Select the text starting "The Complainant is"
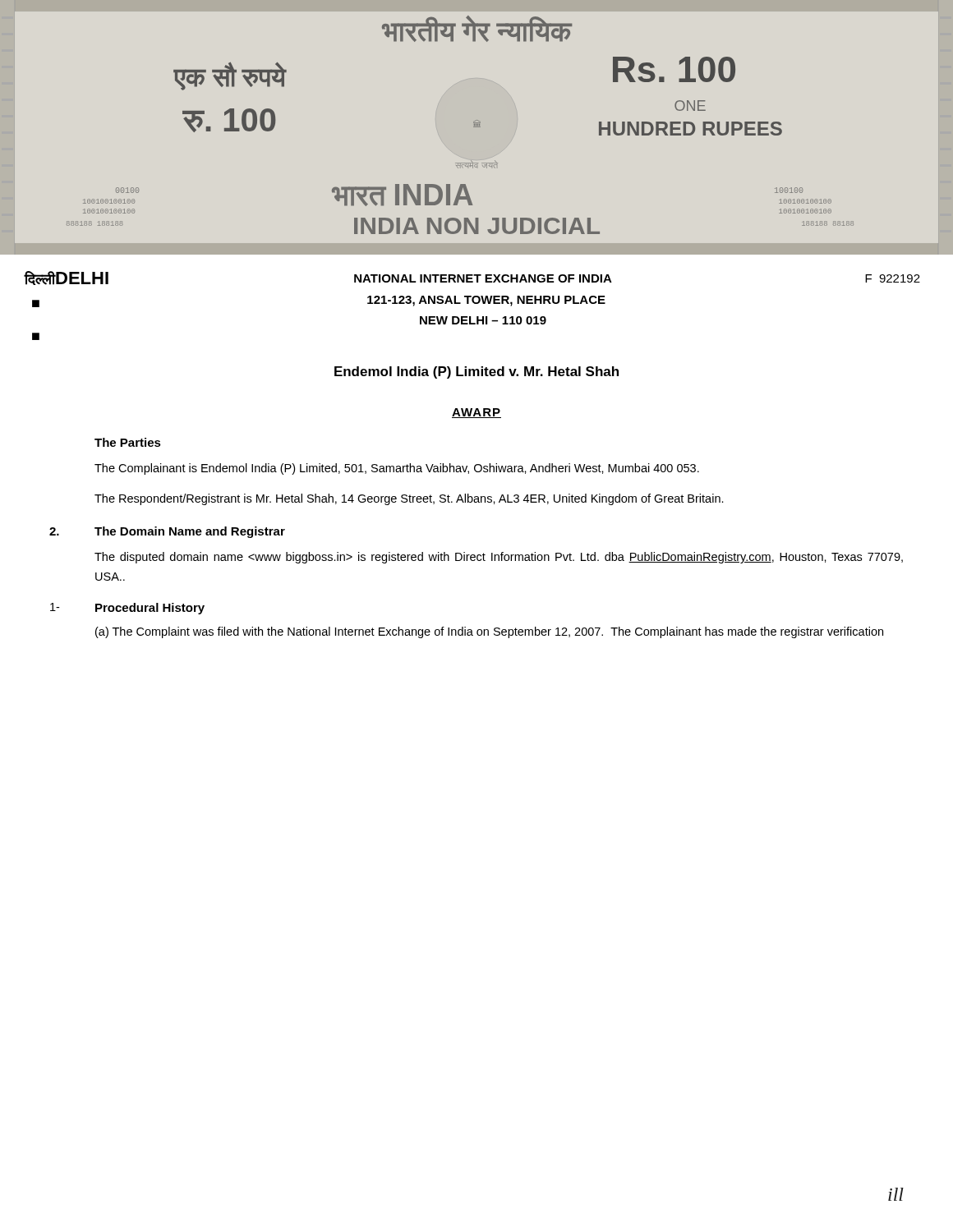This screenshot has width=953, height=1232. [x=397, y=468]
